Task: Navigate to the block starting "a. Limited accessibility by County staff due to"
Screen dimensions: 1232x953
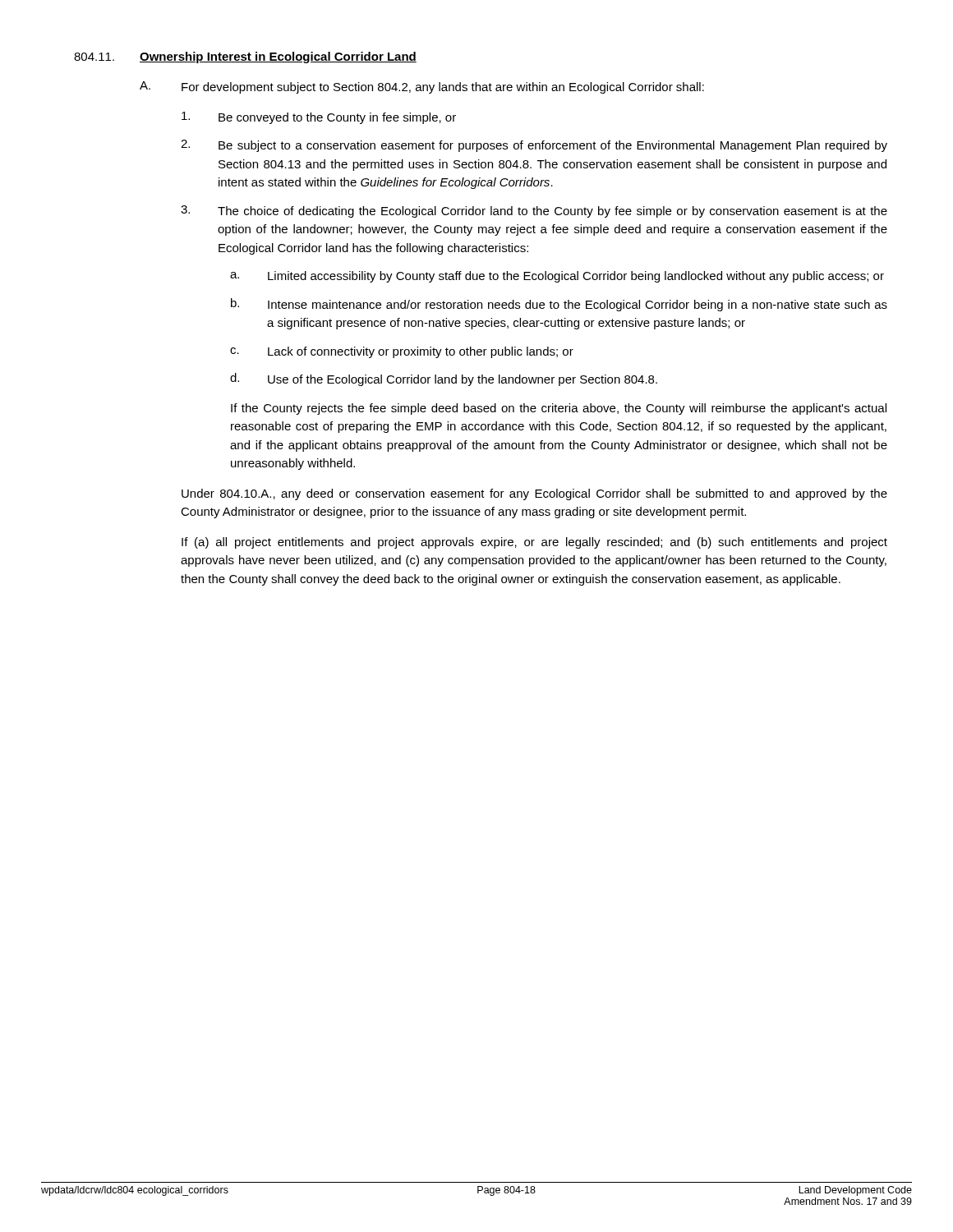Action: 559,276
